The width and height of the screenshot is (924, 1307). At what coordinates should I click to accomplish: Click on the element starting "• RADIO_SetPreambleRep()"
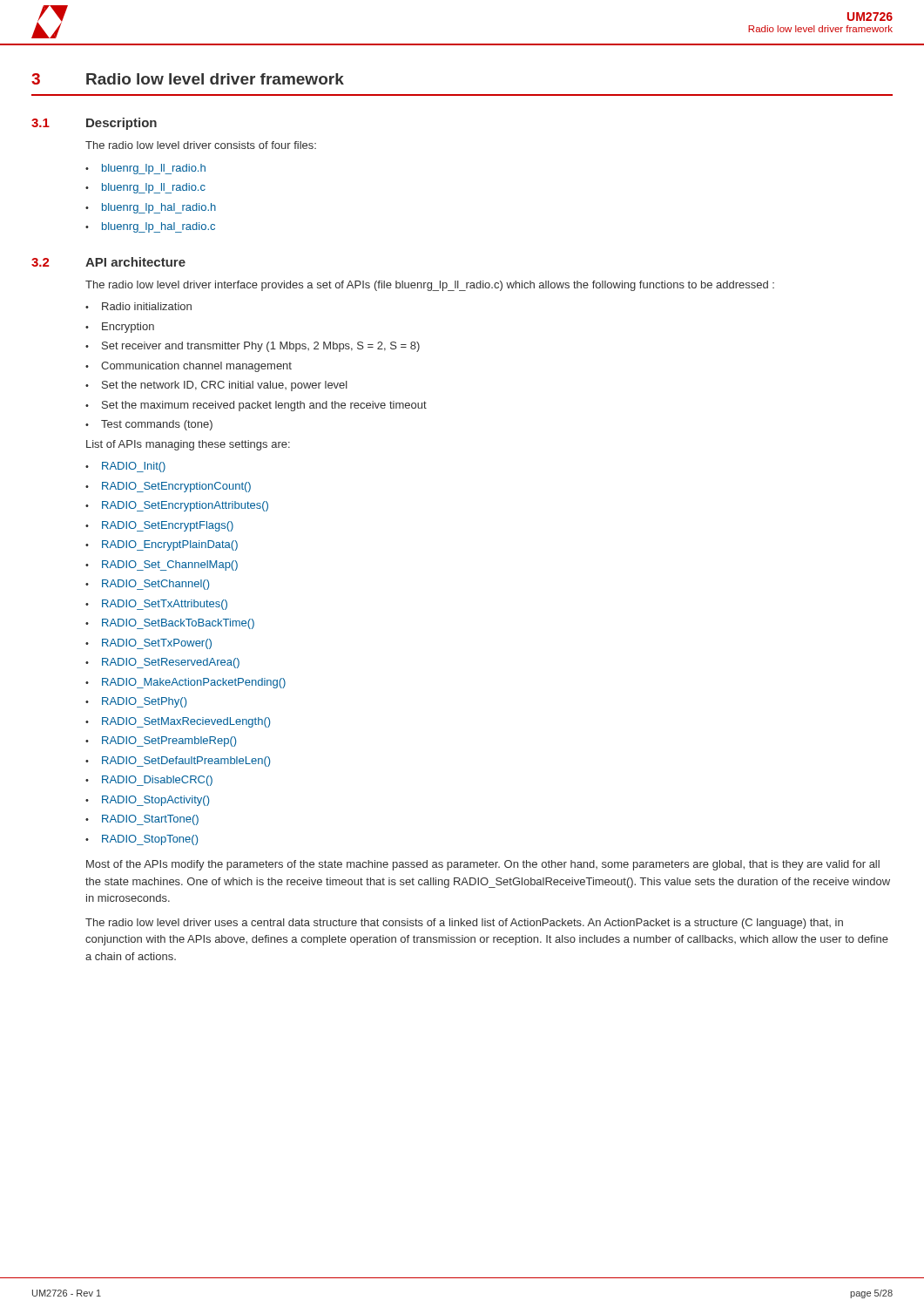161,742
